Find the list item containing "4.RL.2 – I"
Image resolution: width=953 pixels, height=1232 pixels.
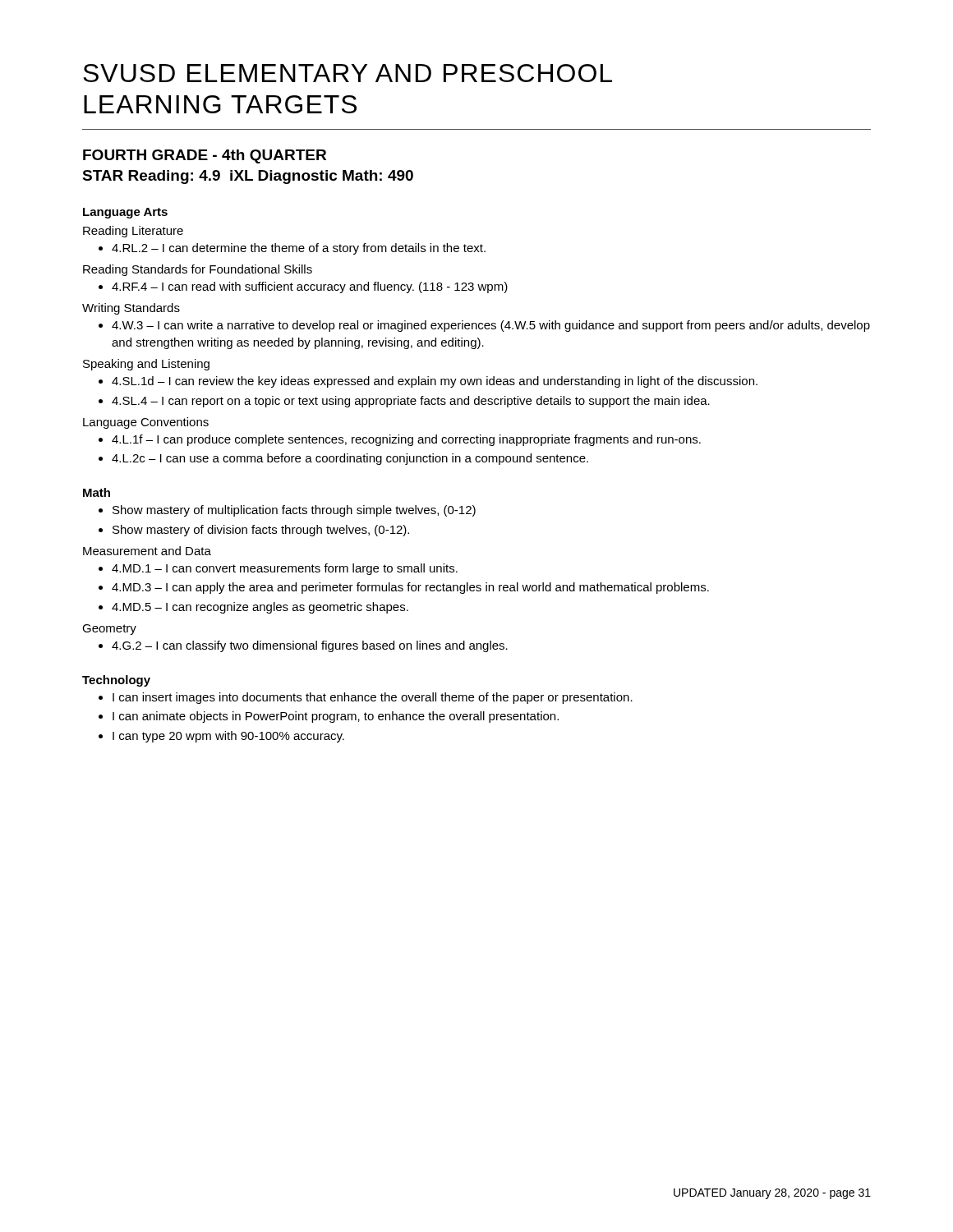(x=299, y=248)
